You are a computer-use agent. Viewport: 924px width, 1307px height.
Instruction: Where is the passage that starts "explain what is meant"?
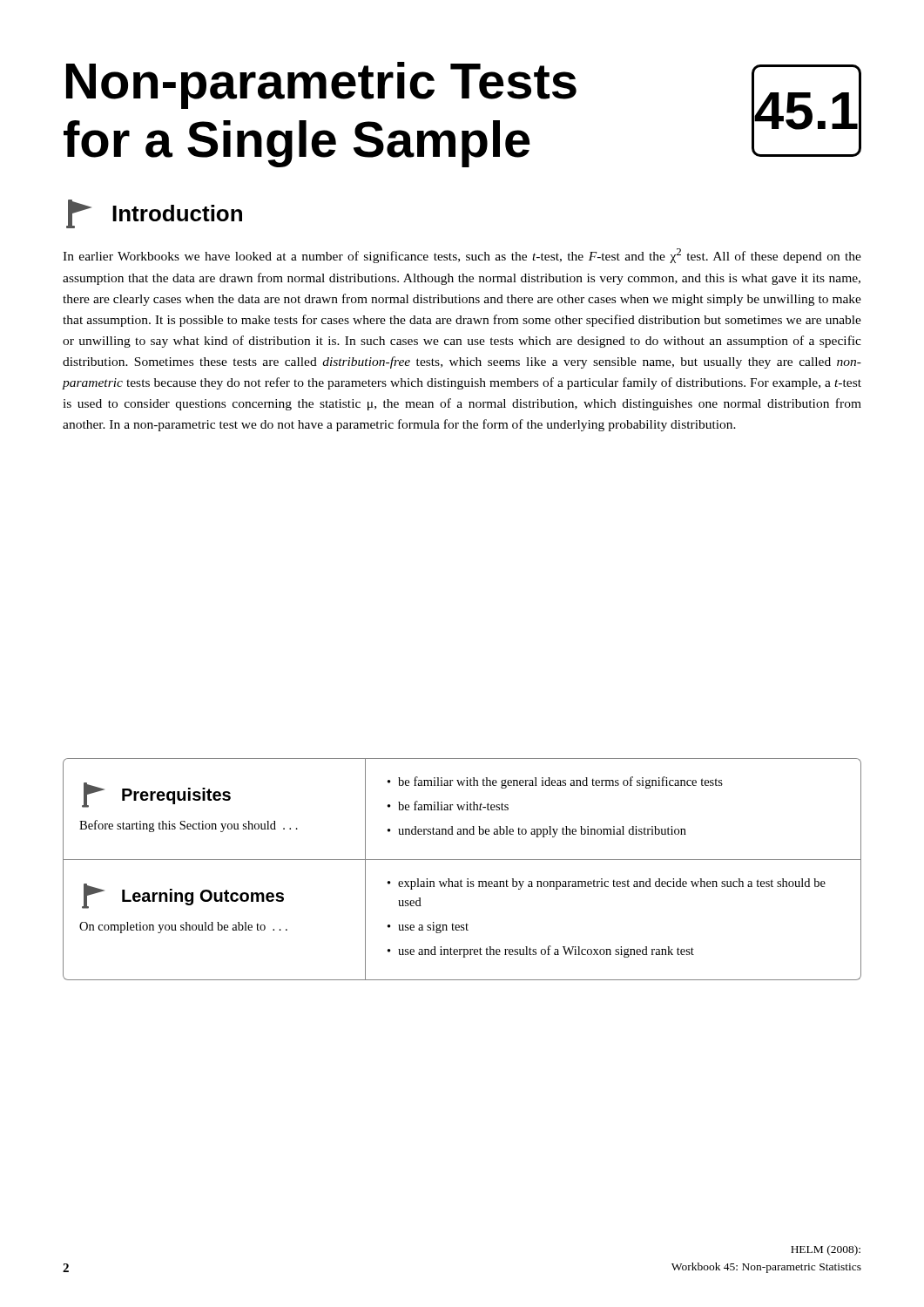[x=612, y=892]
